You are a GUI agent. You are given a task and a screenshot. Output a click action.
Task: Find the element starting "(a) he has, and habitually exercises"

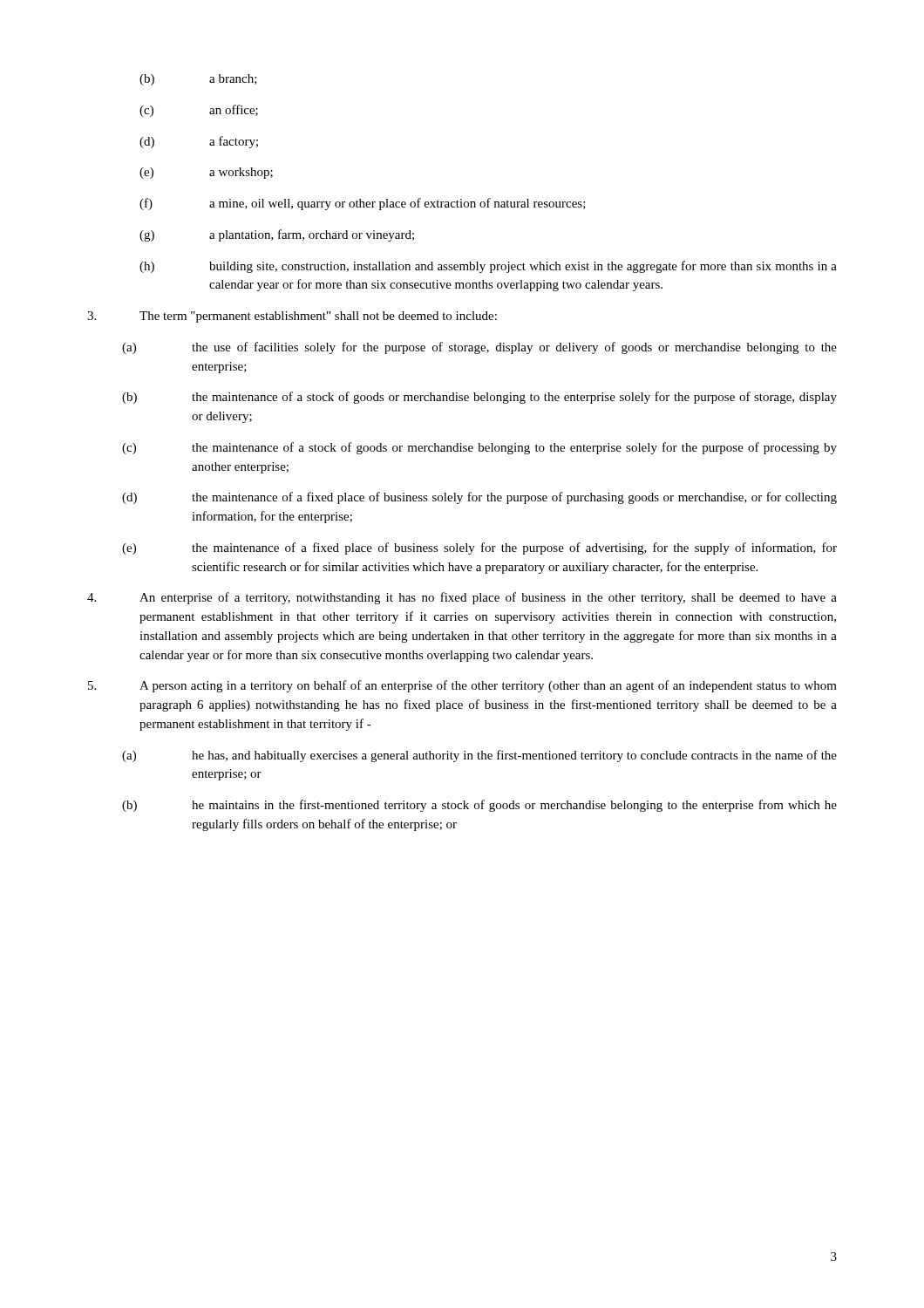click(x=462, y=765)
